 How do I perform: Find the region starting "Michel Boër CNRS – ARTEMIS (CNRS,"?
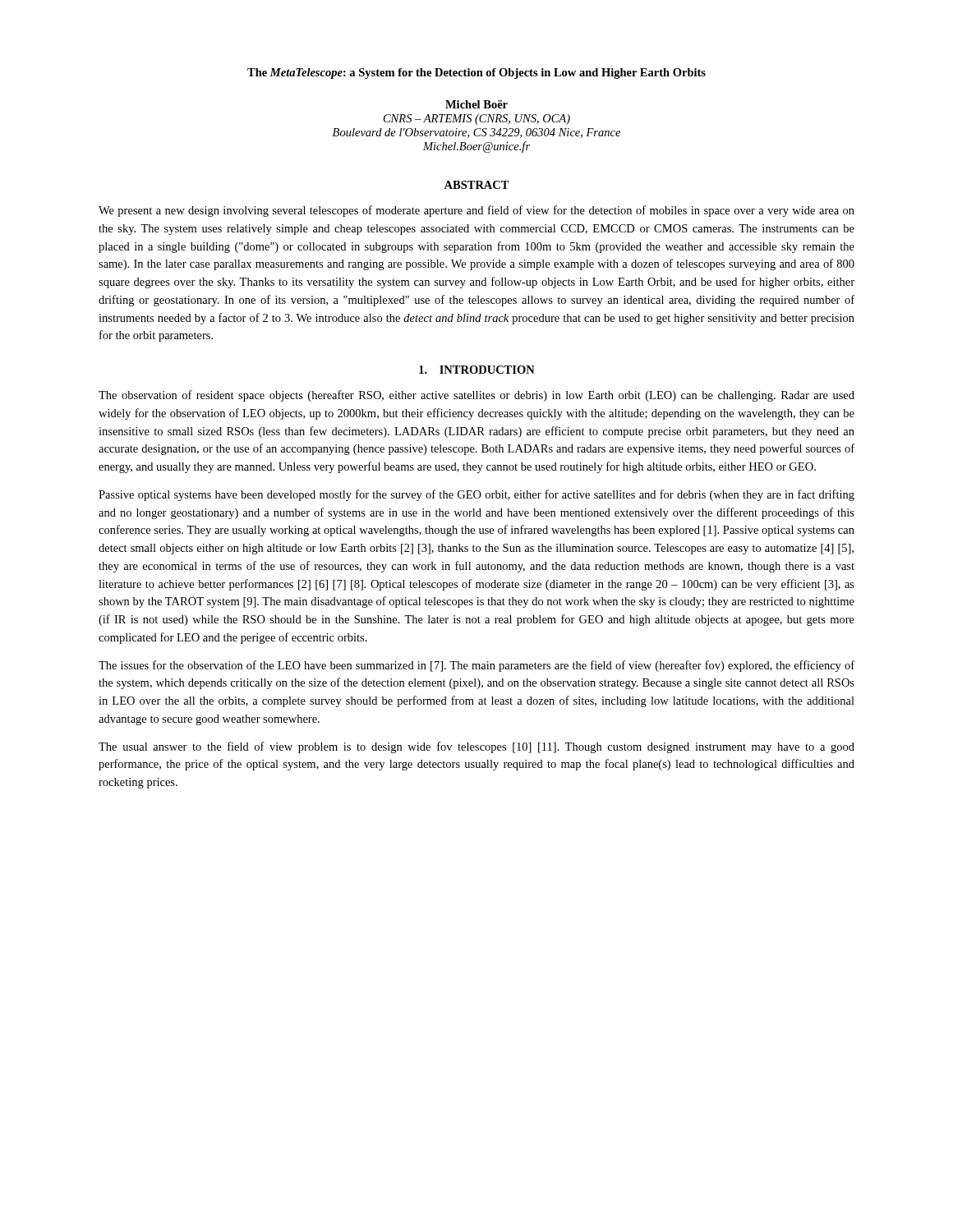coord(476,125)
